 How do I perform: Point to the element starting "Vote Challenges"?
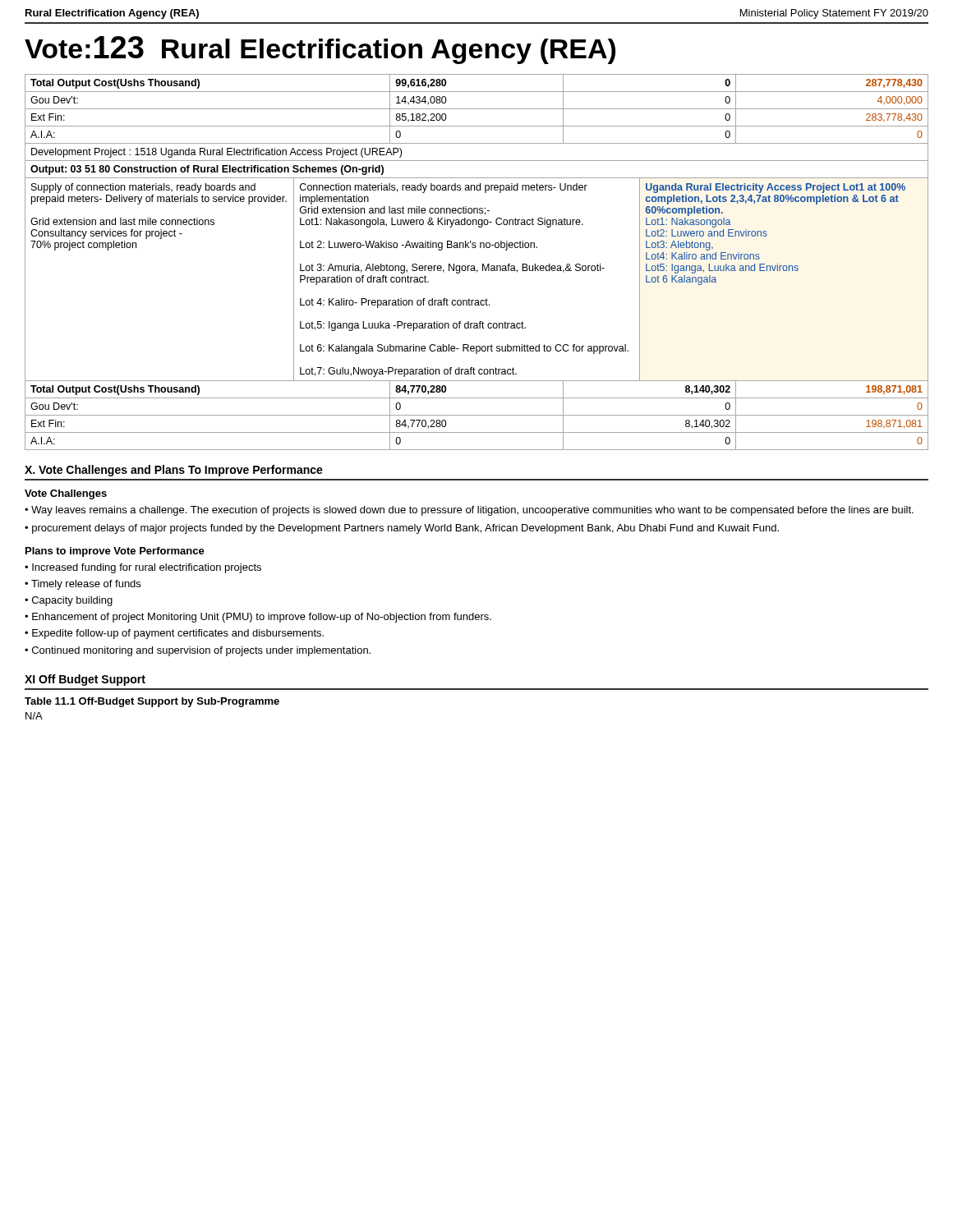pos(66,493)
